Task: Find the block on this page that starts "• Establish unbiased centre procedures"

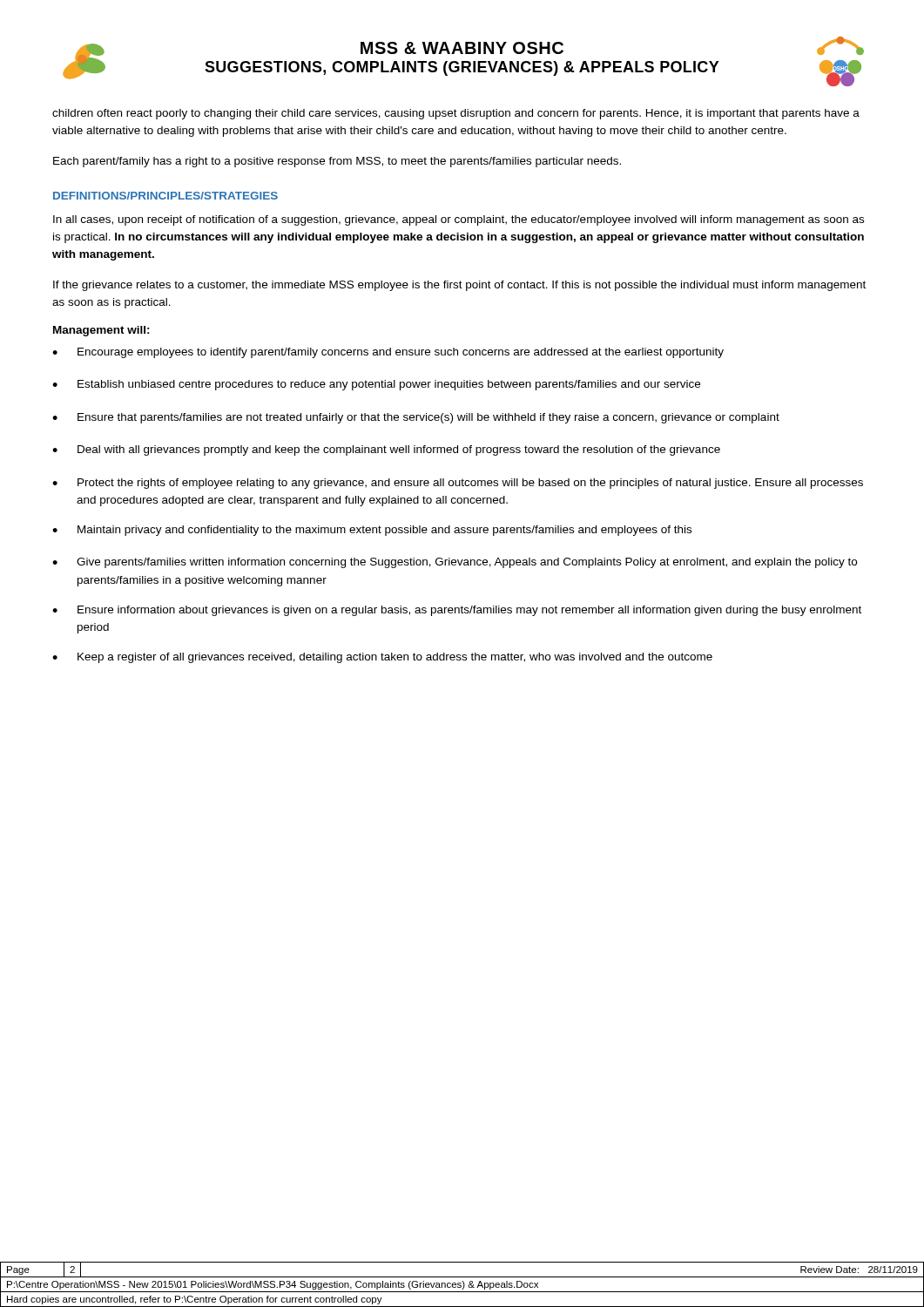Action: 462,386
